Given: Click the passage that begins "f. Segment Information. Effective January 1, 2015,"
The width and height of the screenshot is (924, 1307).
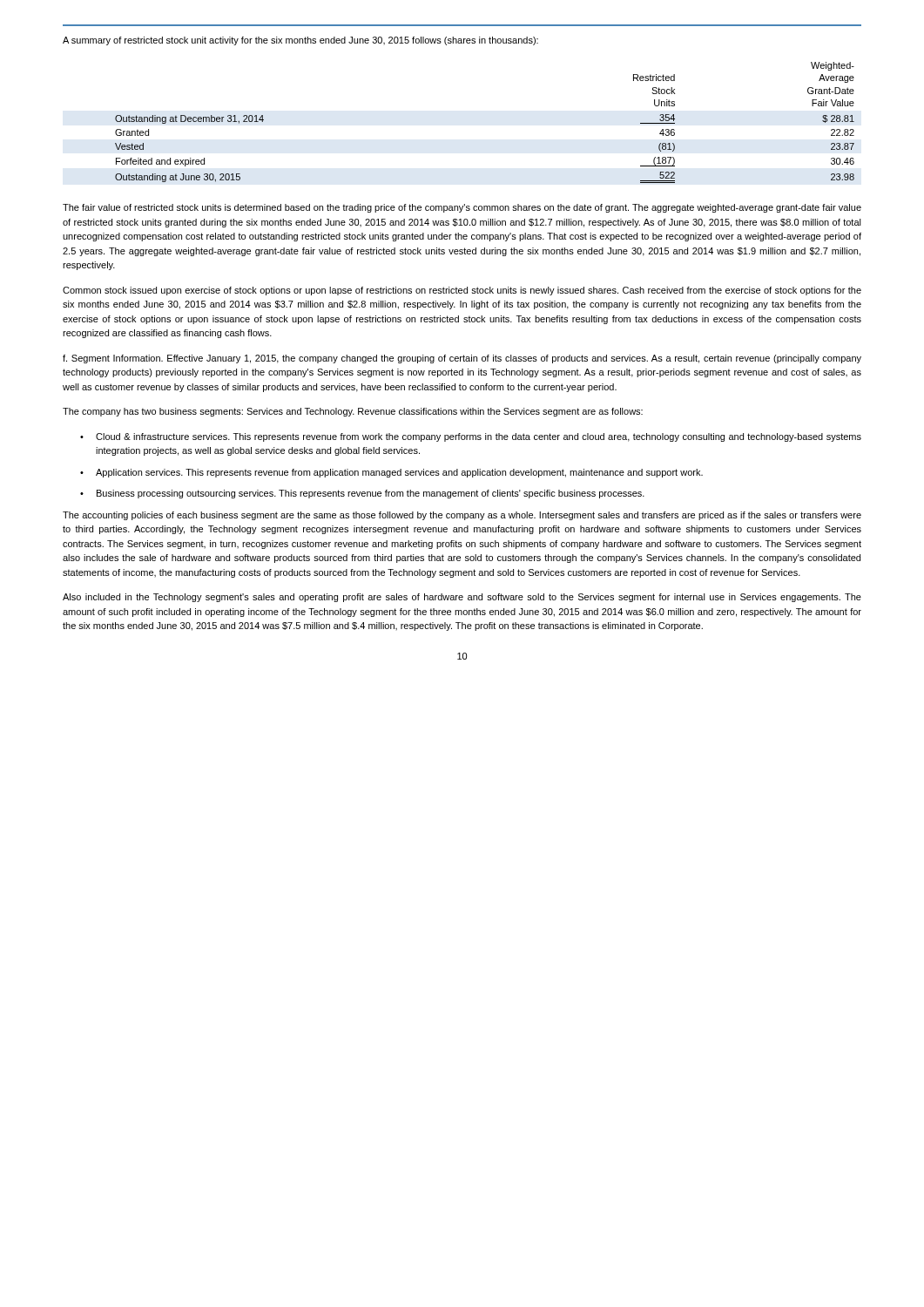Looking at the screenshot, I should 462,372.
